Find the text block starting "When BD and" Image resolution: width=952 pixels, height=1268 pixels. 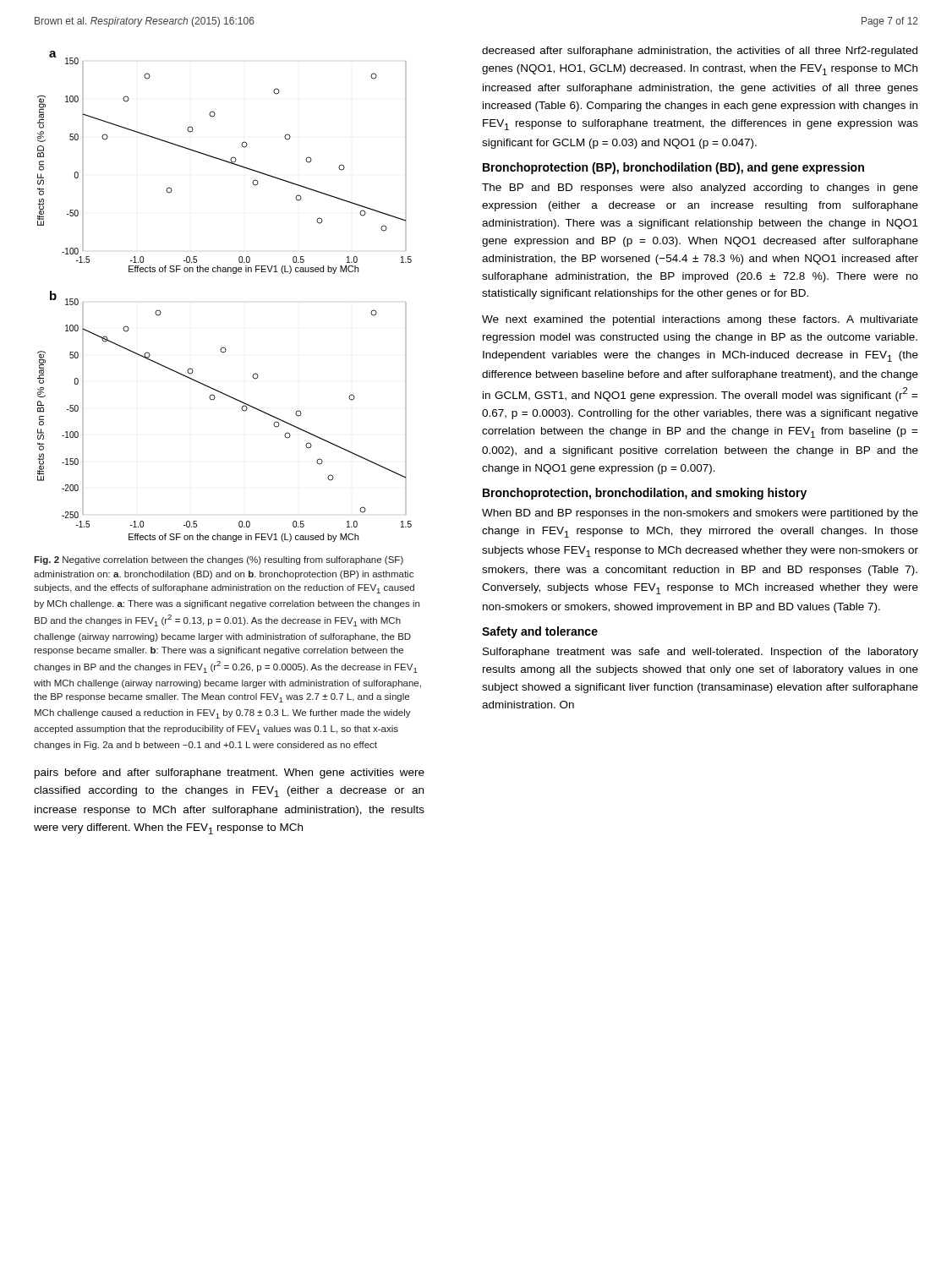click(x=700, y=559)
